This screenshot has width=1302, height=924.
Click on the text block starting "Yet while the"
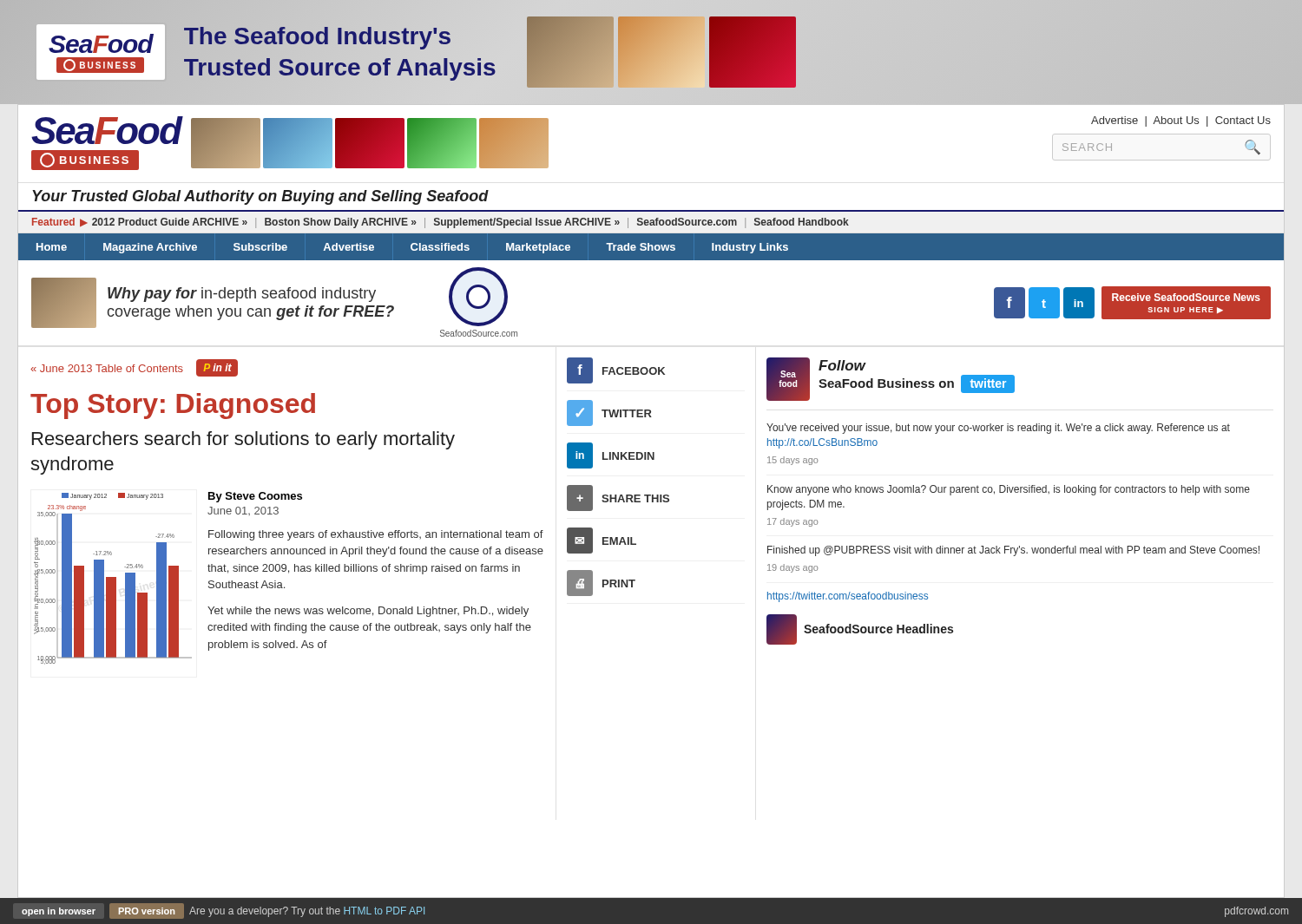(369, 627)
